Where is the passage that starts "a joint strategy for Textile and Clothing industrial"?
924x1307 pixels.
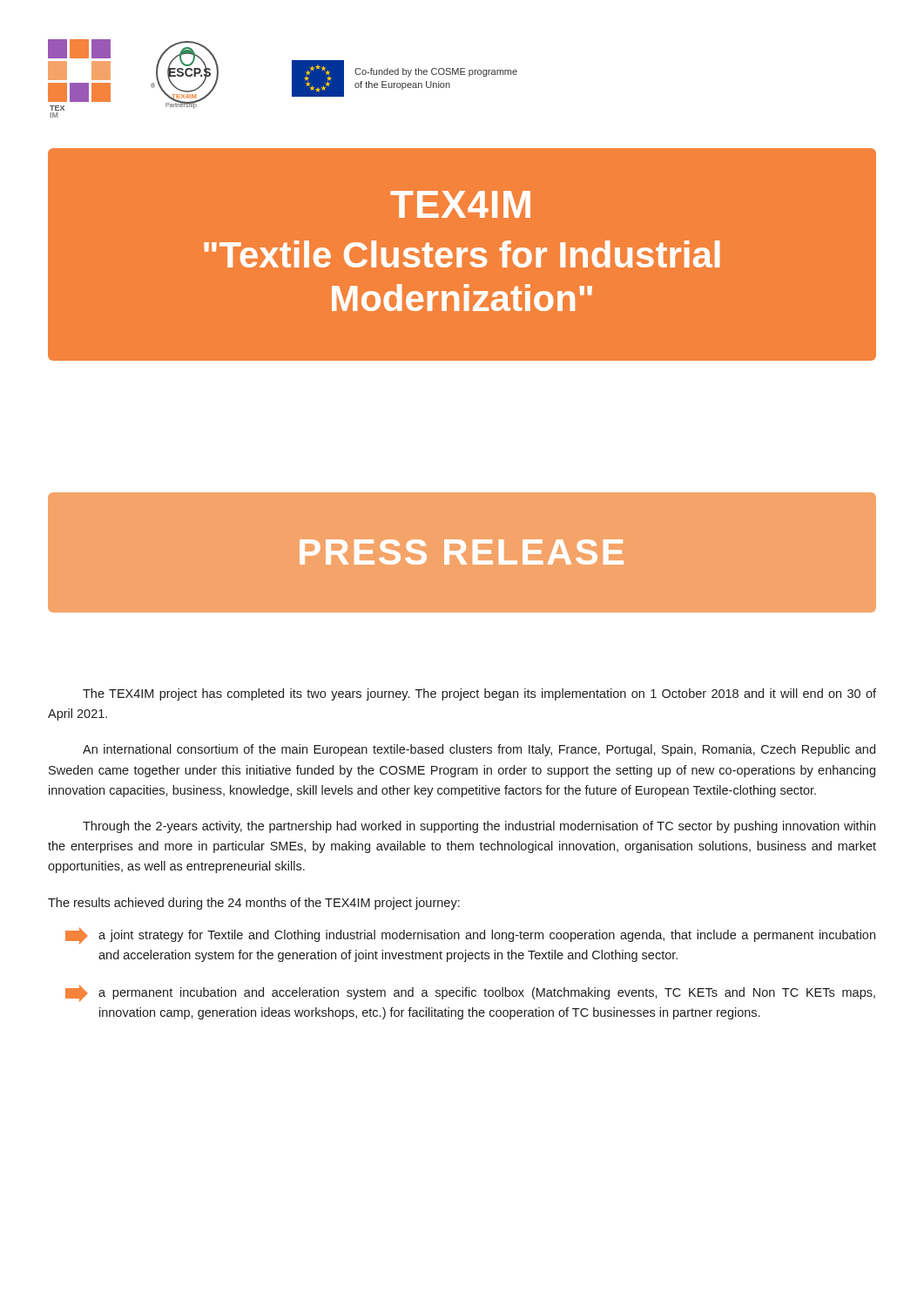click(x=471, y=945)
